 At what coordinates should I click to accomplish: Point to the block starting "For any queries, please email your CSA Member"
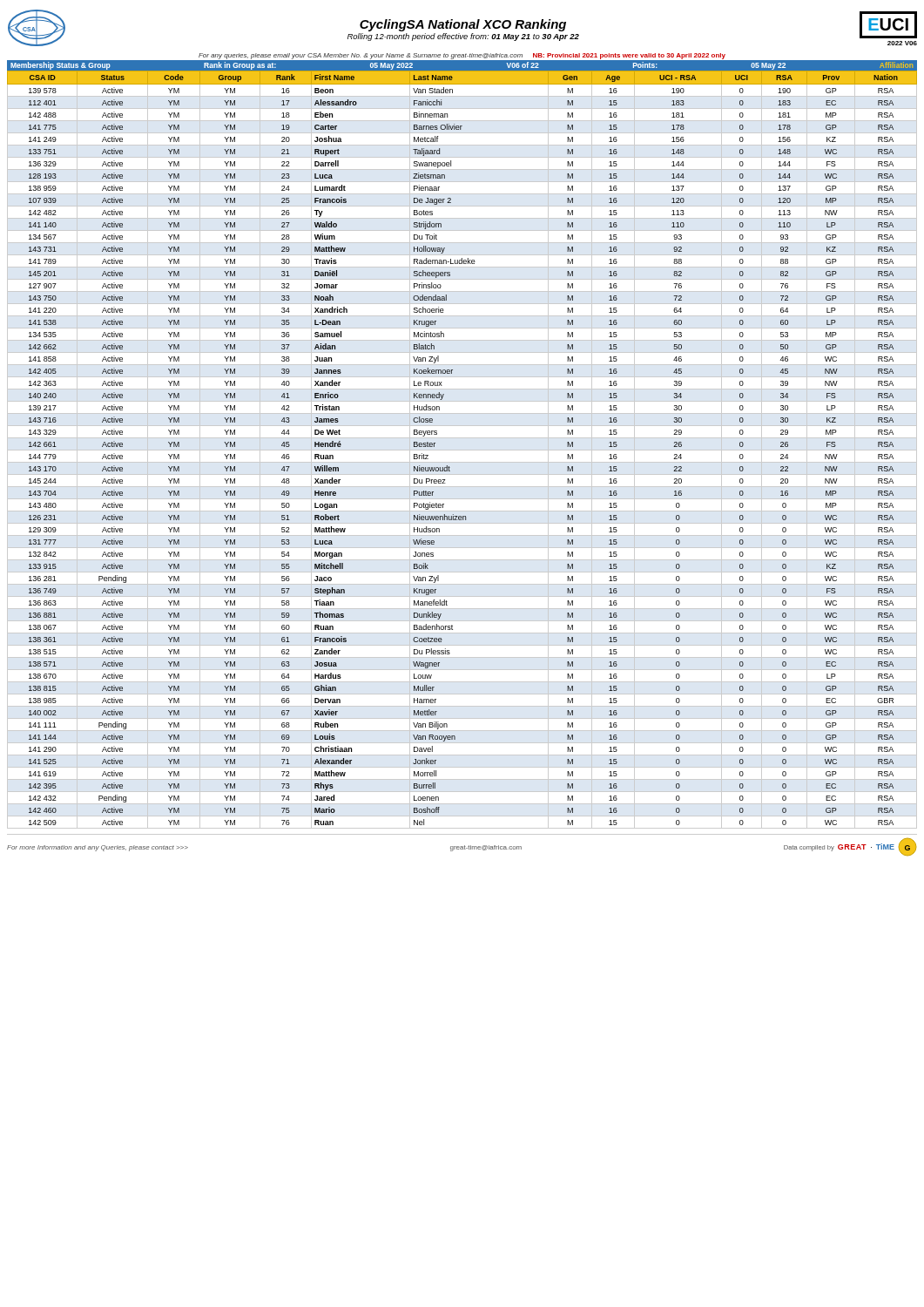[462, 55]
